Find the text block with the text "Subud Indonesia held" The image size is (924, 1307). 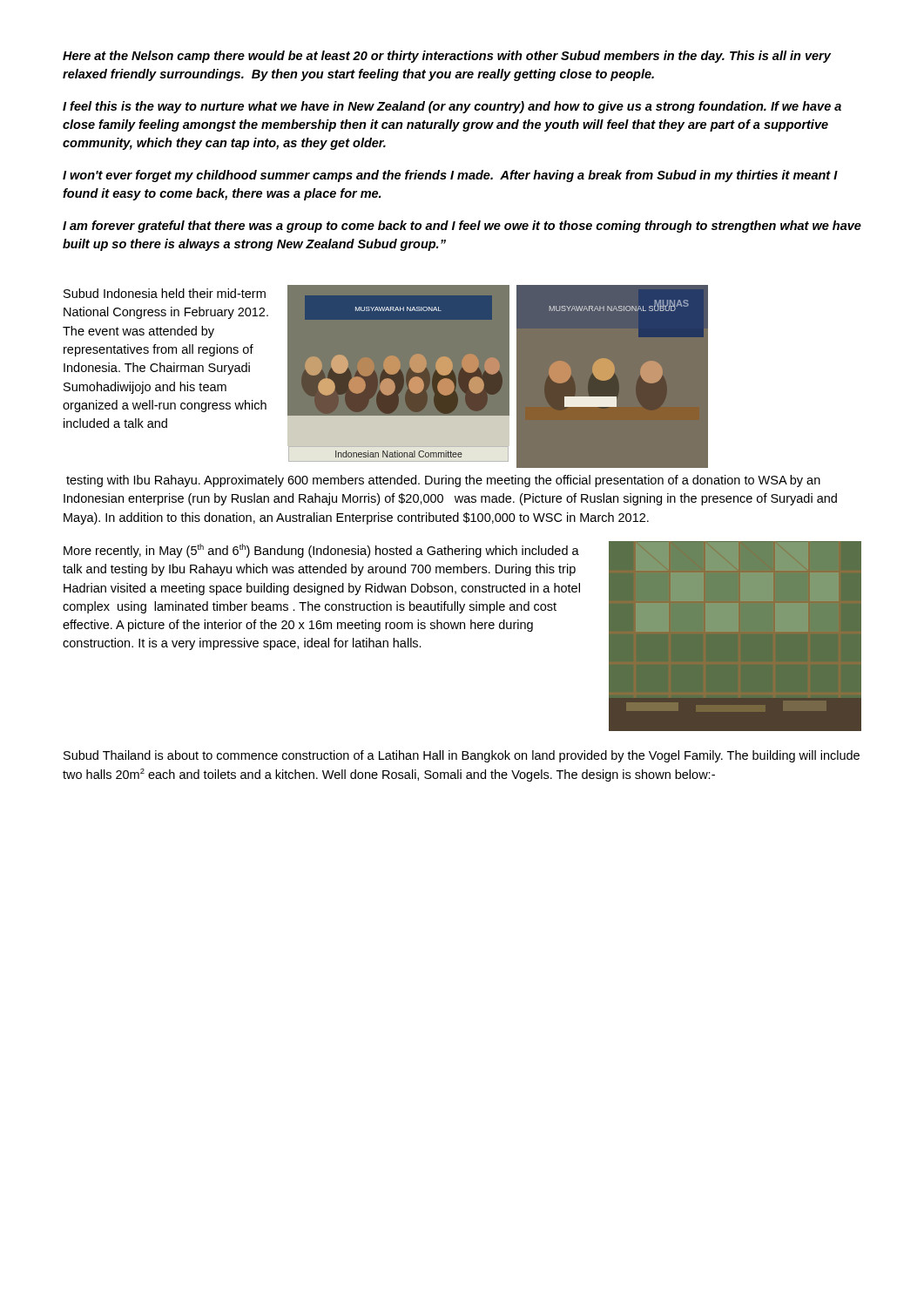point(166,359)
